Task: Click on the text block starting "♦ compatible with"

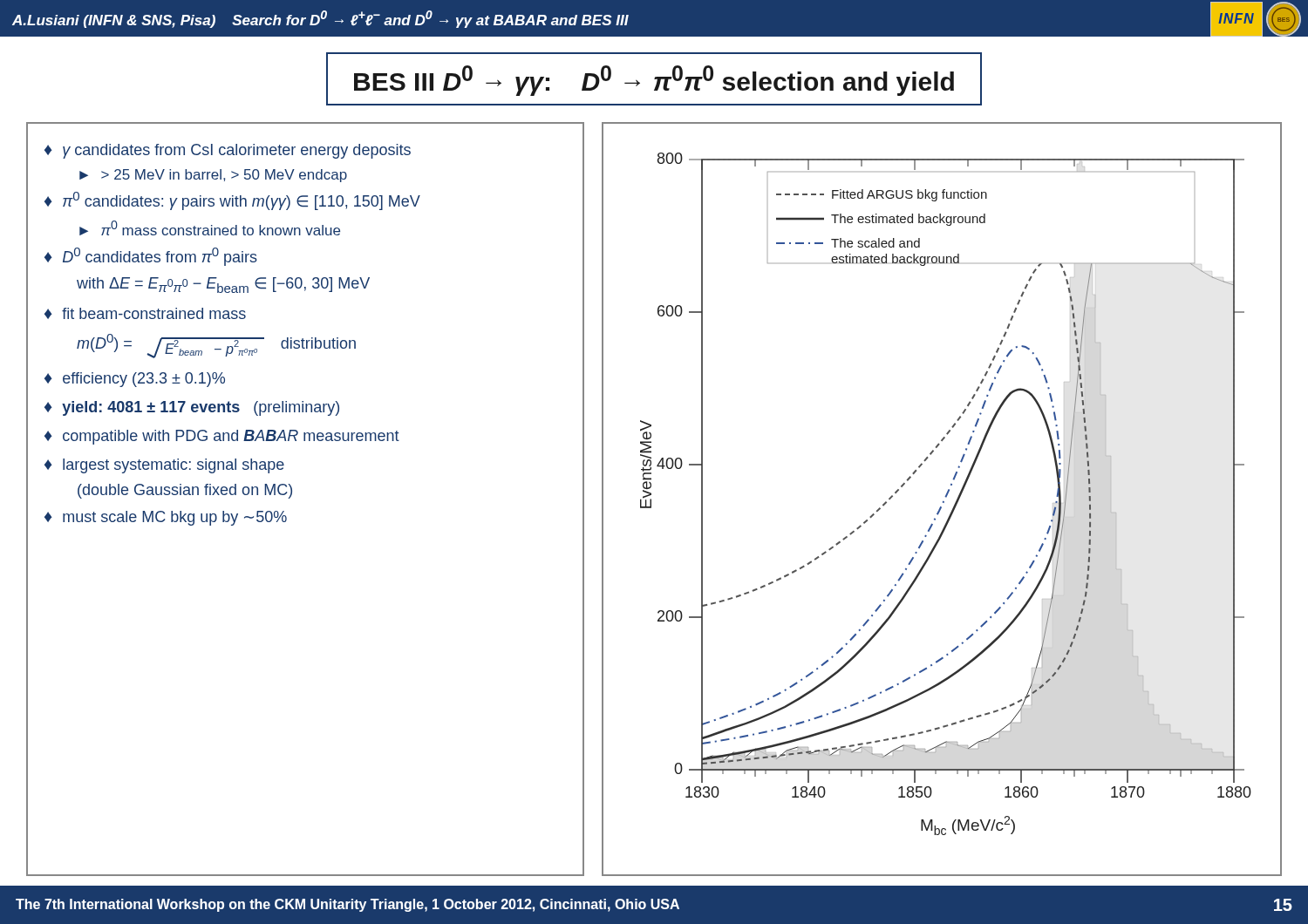Action: (221, 435)
